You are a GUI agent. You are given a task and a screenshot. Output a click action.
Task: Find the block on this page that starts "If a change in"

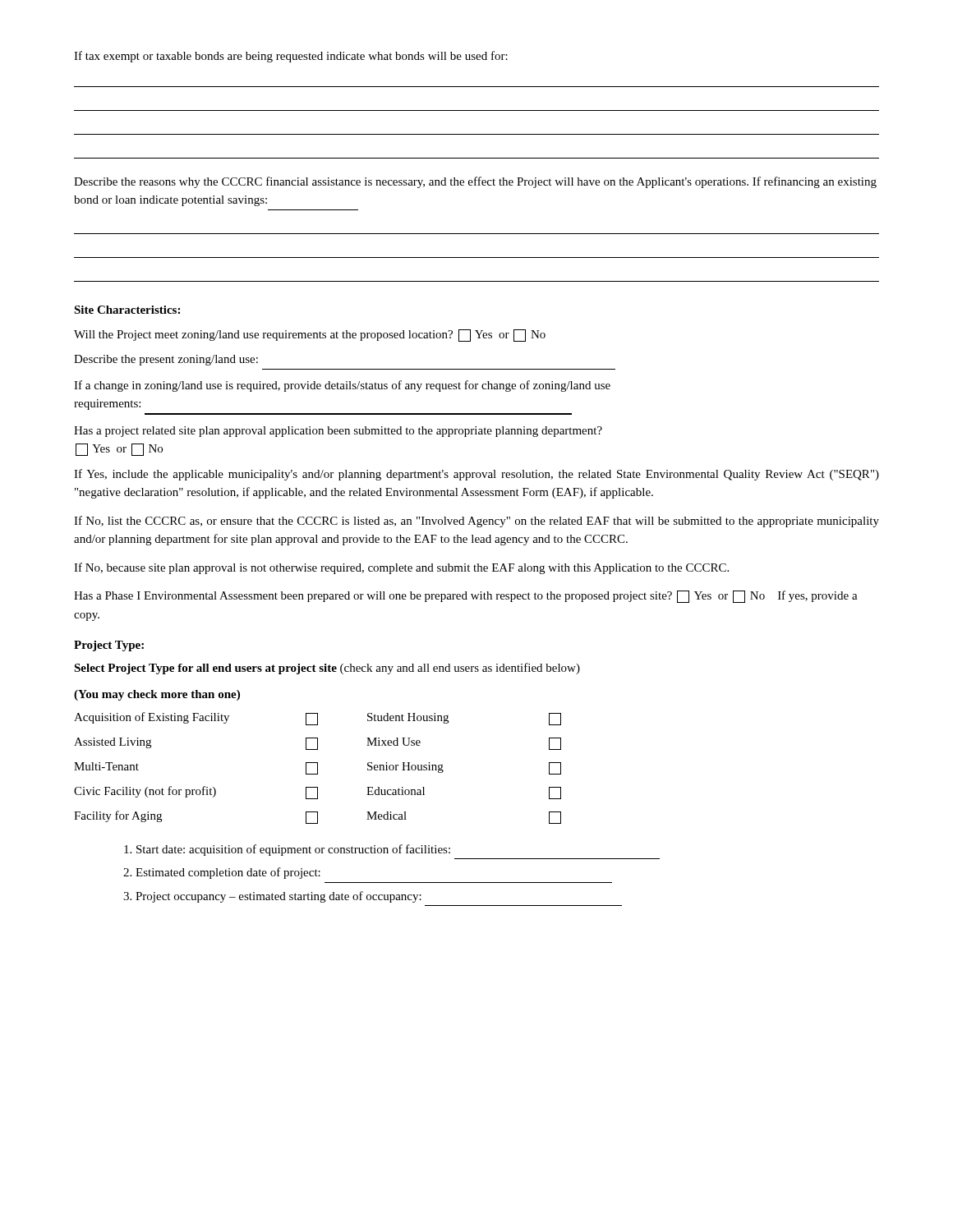click(342, 385)
